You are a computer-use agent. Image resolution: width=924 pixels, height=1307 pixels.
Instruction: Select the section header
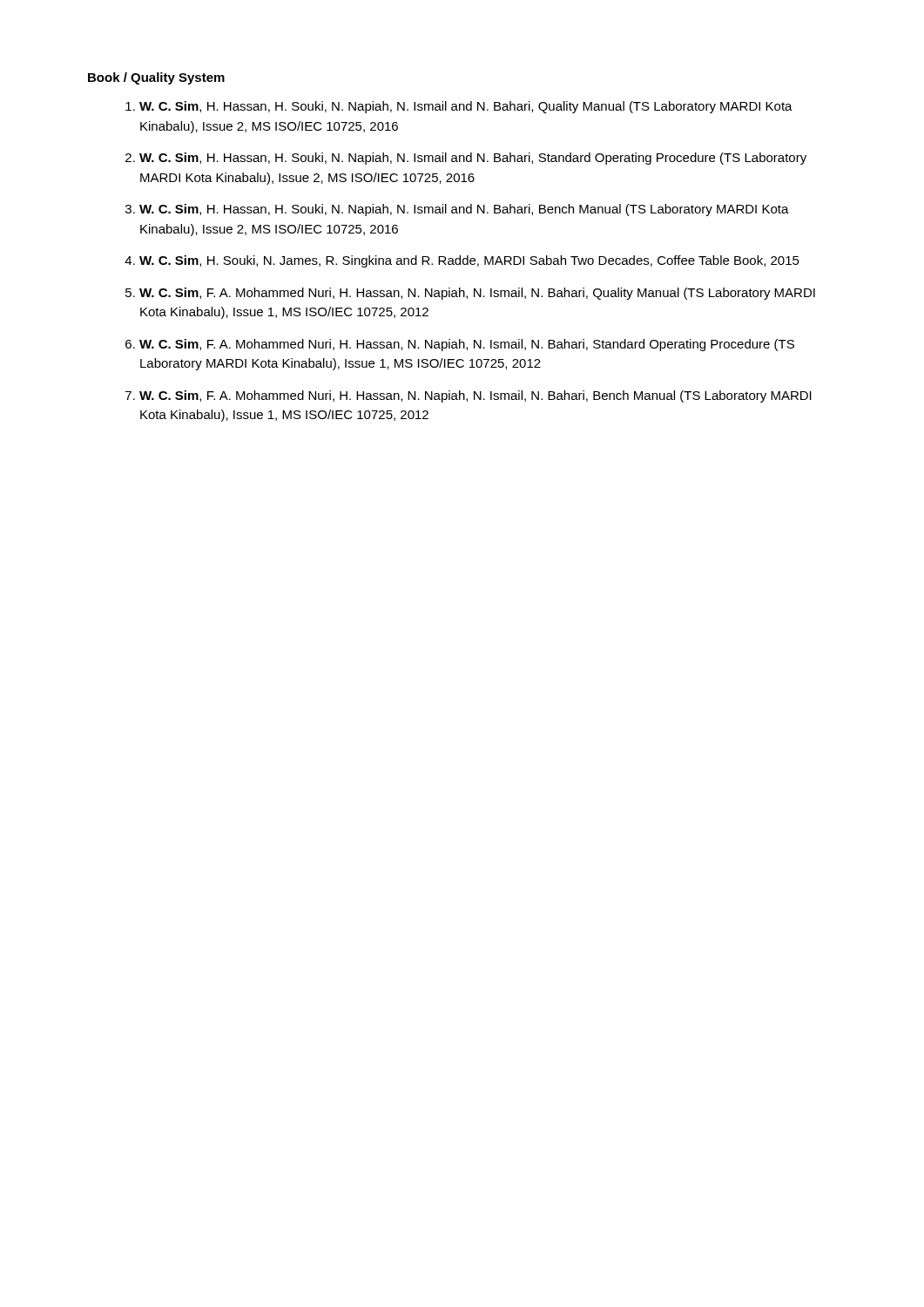(x=156, y=77)
